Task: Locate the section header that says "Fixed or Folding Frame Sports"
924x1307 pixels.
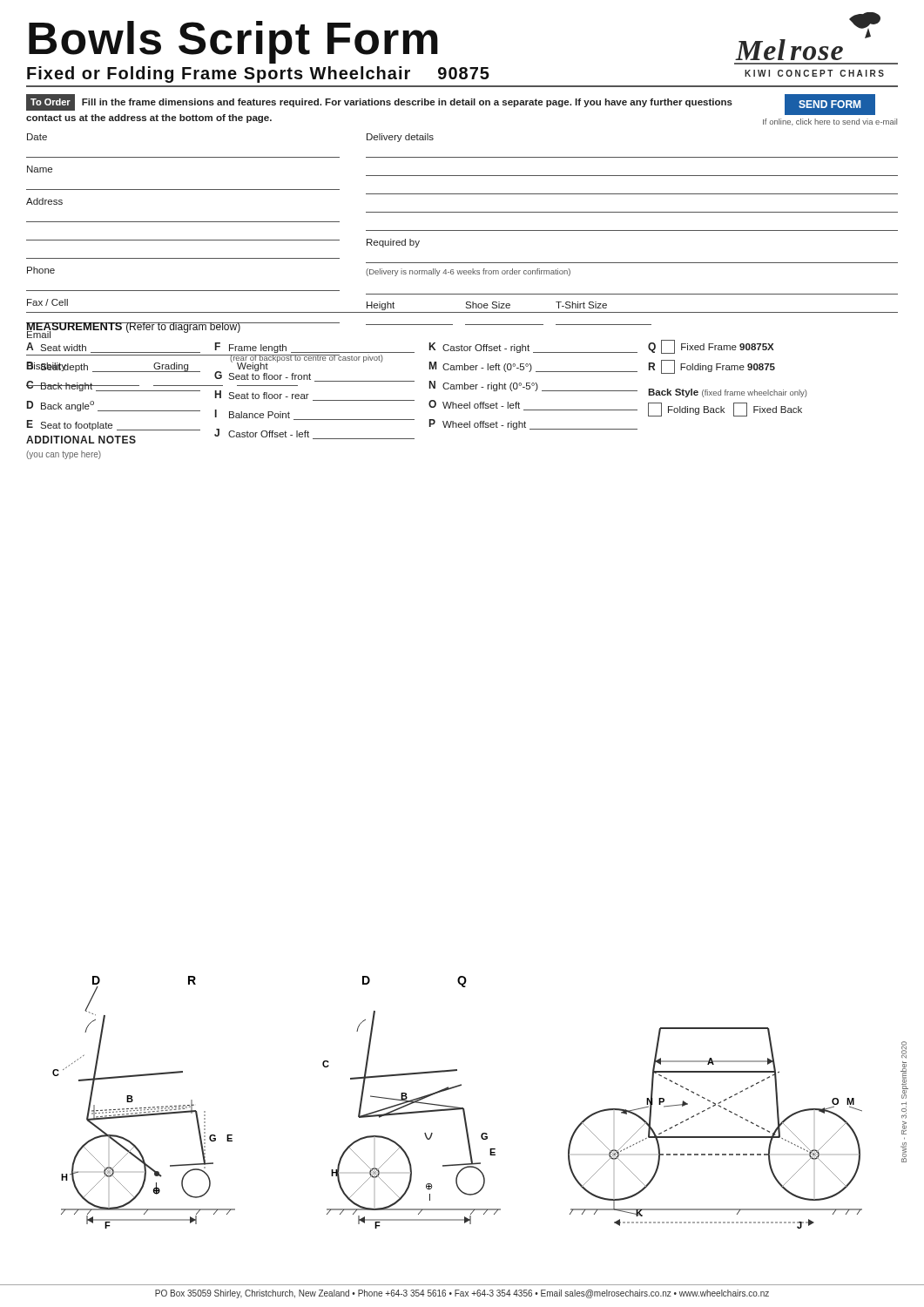Action: (x=258, y=74)
